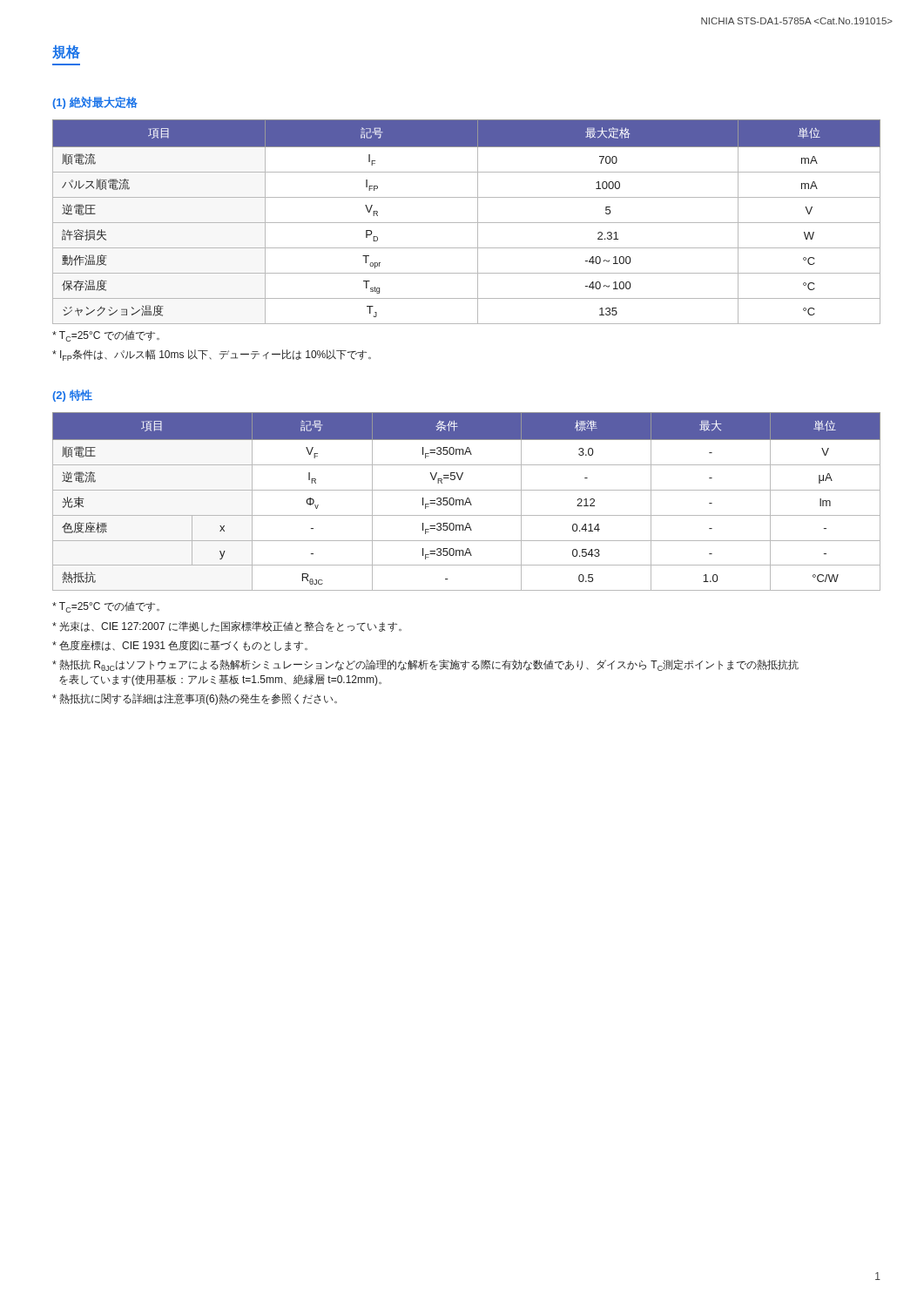Screen dimensions: 1307x924
Task: Locate the section header that says "(2) 特性"
Action: (72, 395)
